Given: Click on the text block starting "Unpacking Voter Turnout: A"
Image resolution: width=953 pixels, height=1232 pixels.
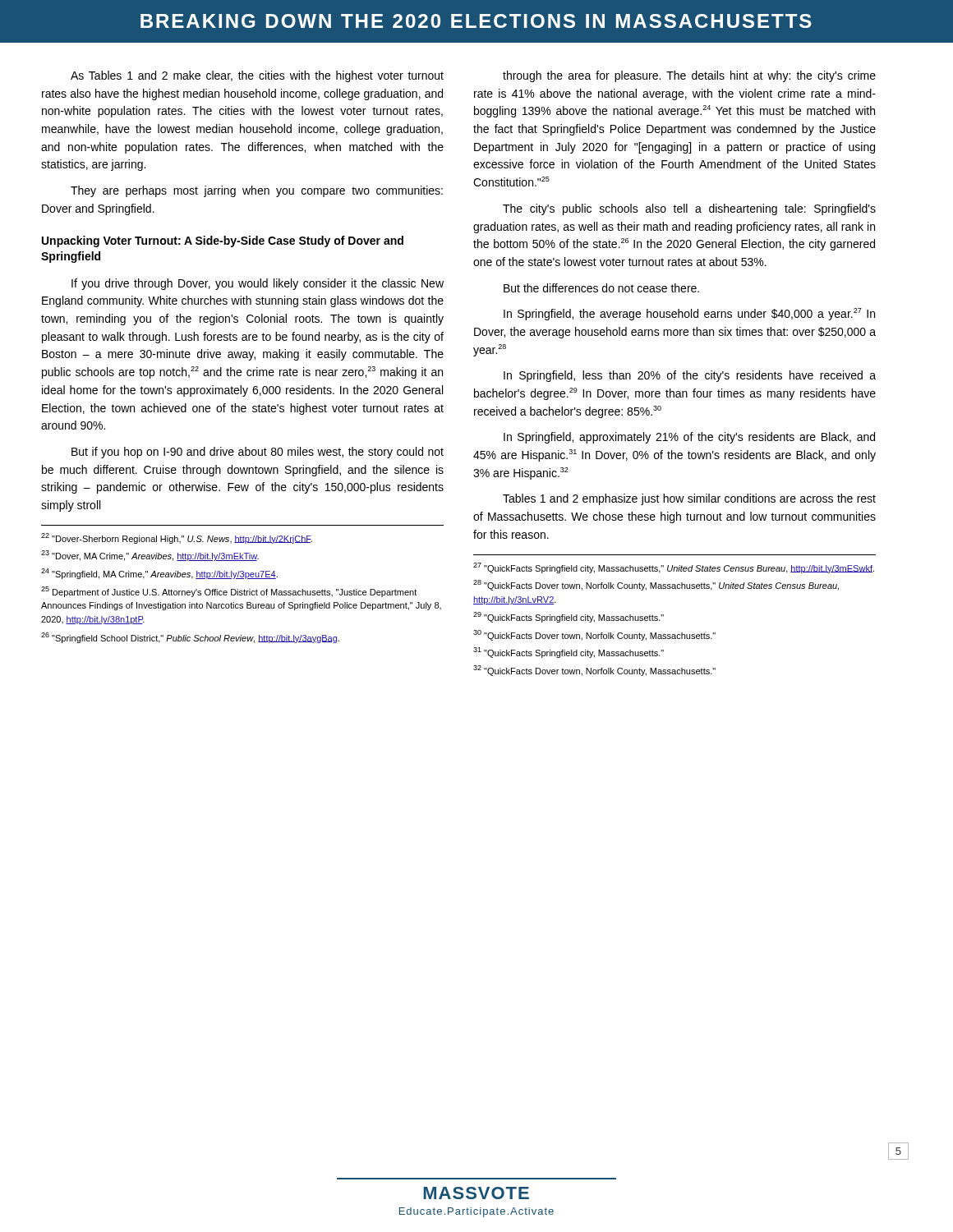Looking at the screenshot, I should pyautogui.click(x=223, y=248).
